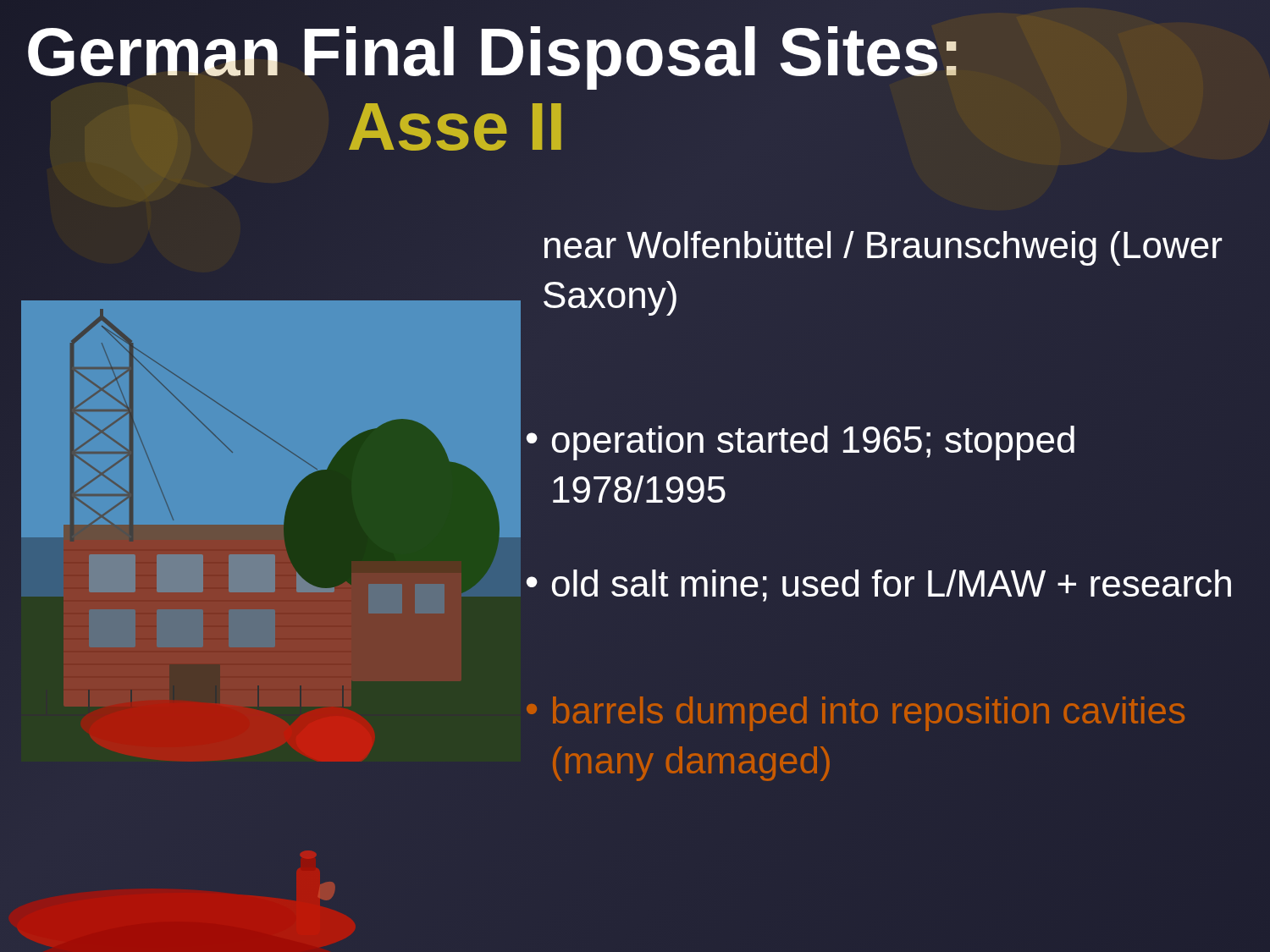Point to "near Wolfenbüttel / Braunschweig (Lower Saxony)"
The image size is (1270, 952).
(898, 270)
